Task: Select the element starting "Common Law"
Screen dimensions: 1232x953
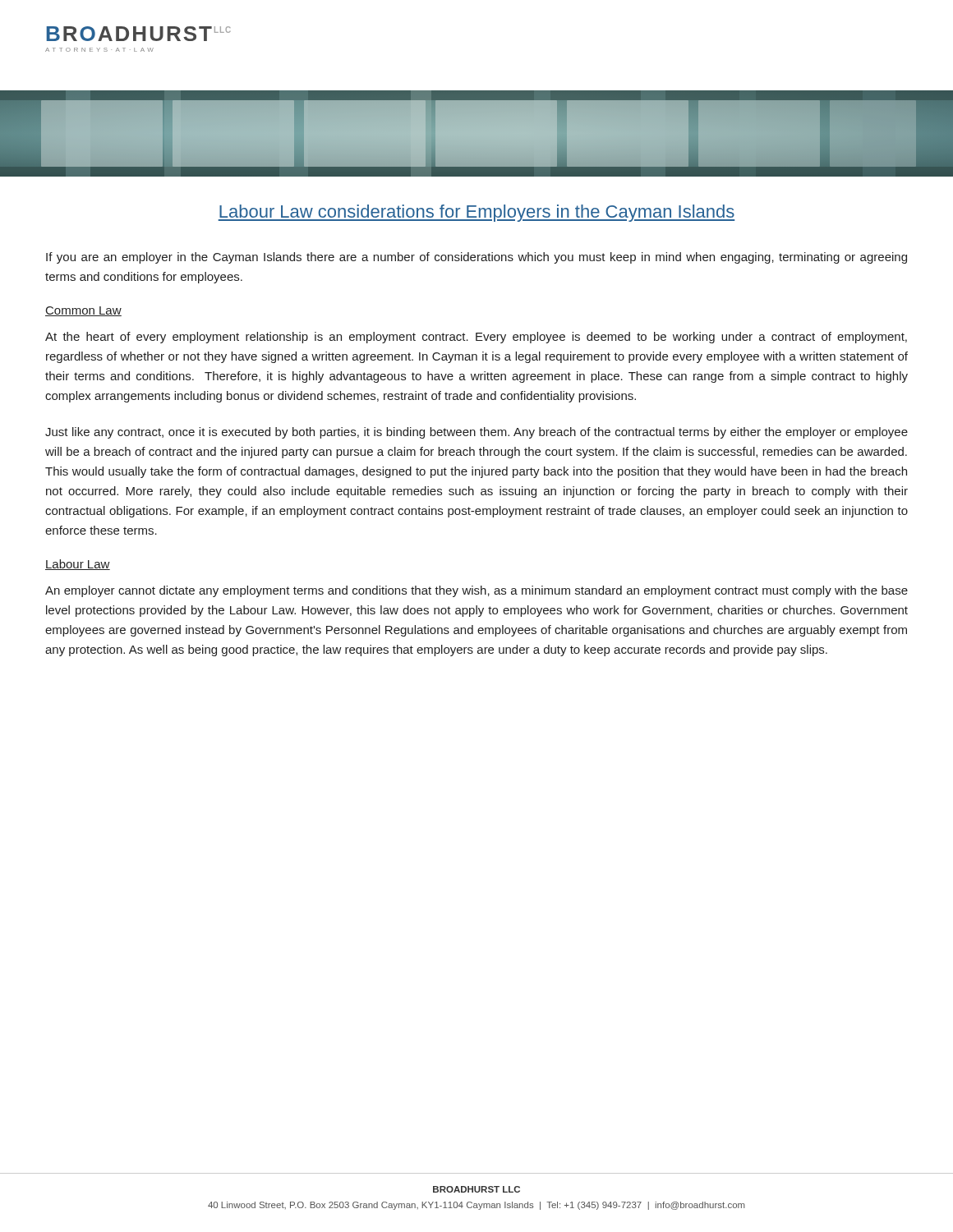Action: (x=83, y=310)
